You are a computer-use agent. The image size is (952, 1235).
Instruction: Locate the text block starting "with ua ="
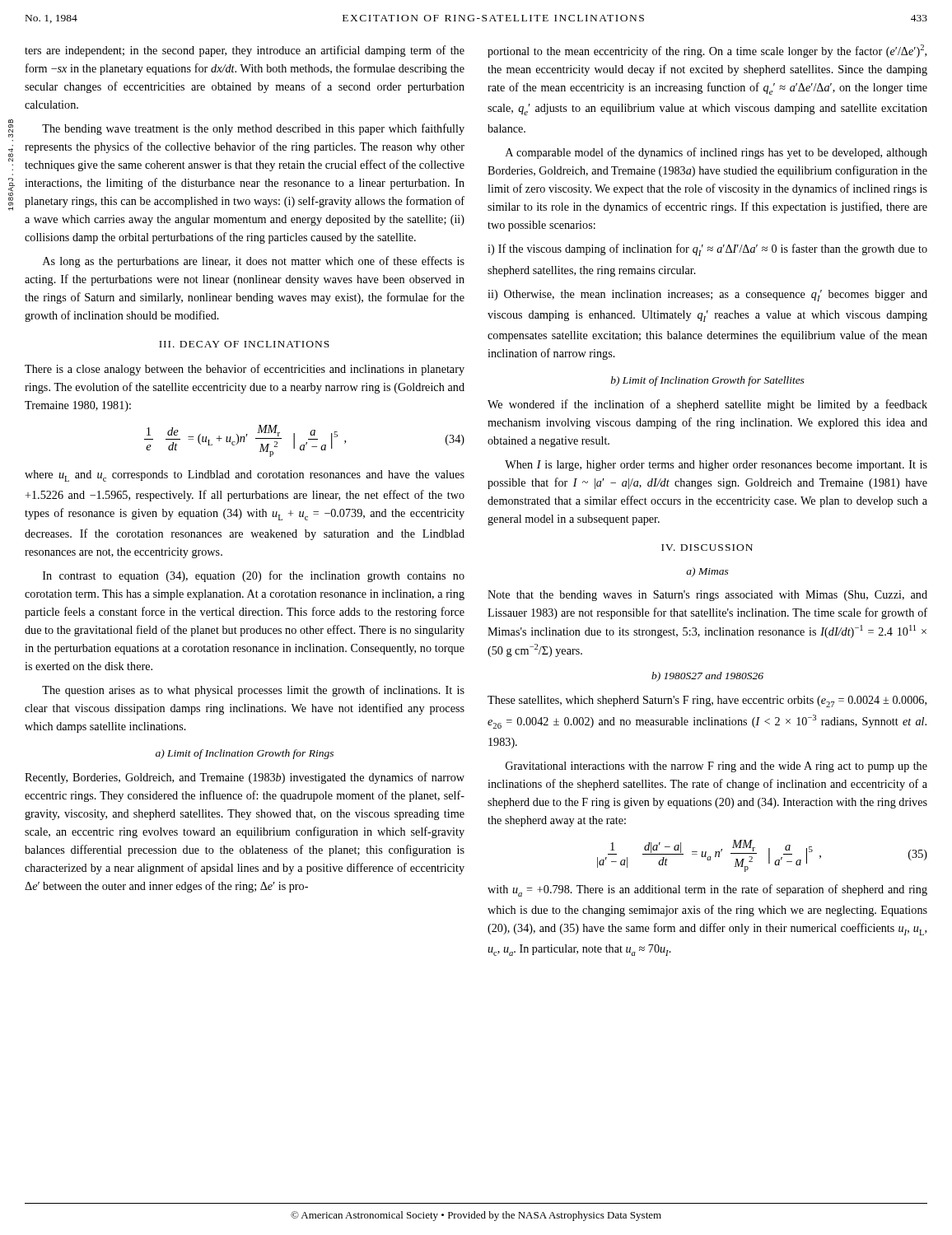707,920
